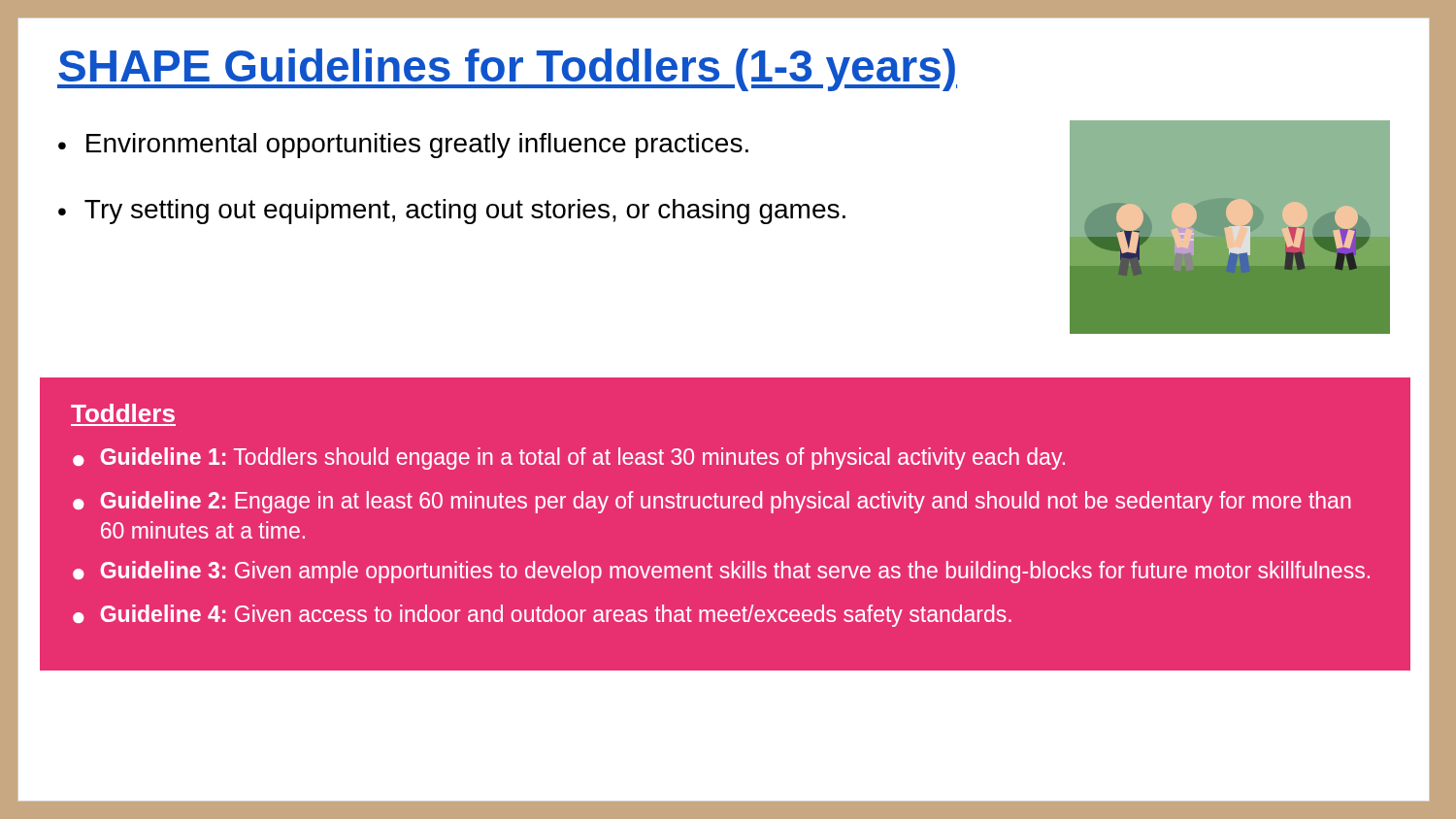Image resolution: width=1456 pixels, height=819 pixels.
Task: Select the element starting "● Guideline 4: Given"
Action: coord(542,617)
